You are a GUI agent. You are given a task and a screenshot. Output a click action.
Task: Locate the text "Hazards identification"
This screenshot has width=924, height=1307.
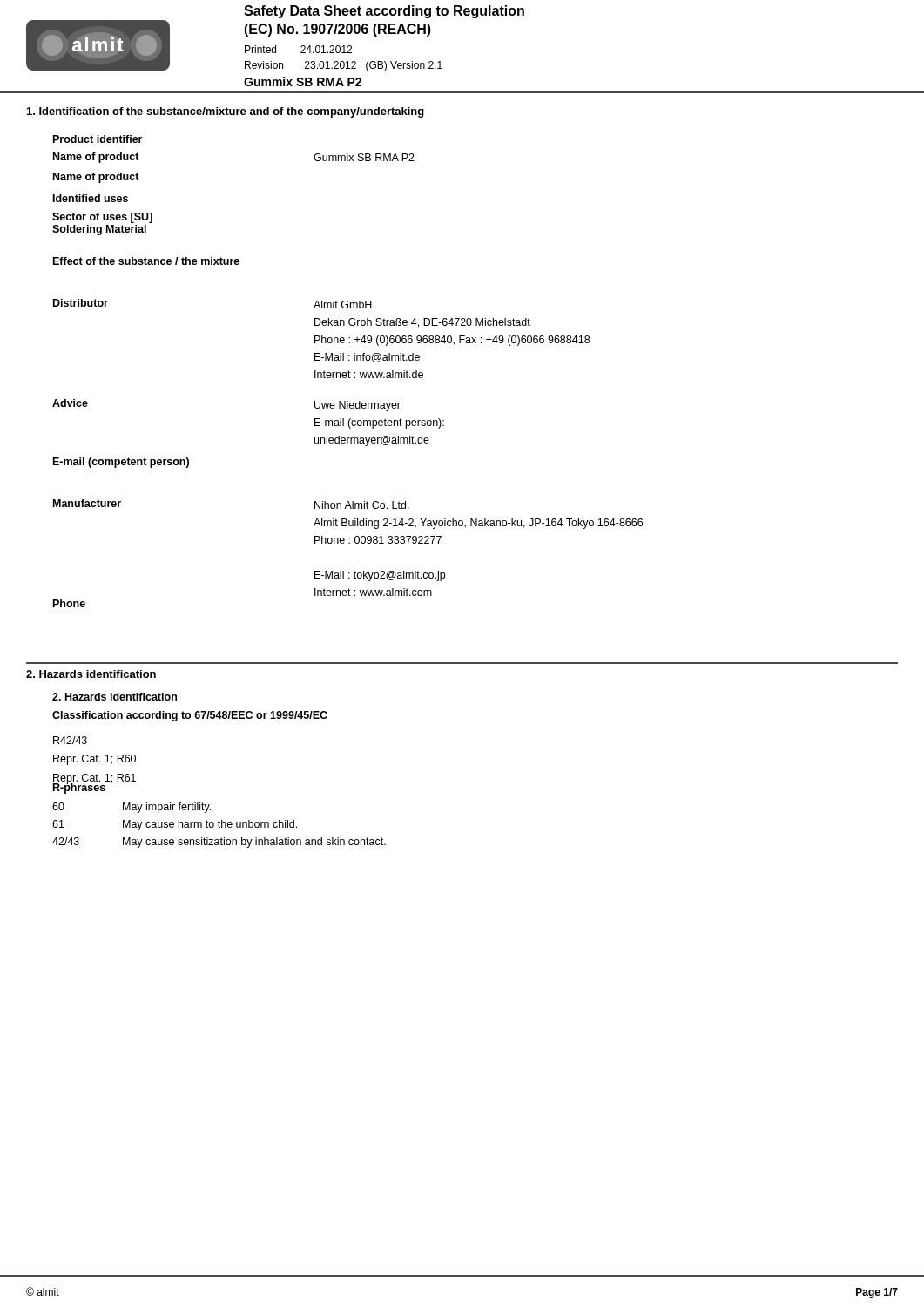point(115,697)
